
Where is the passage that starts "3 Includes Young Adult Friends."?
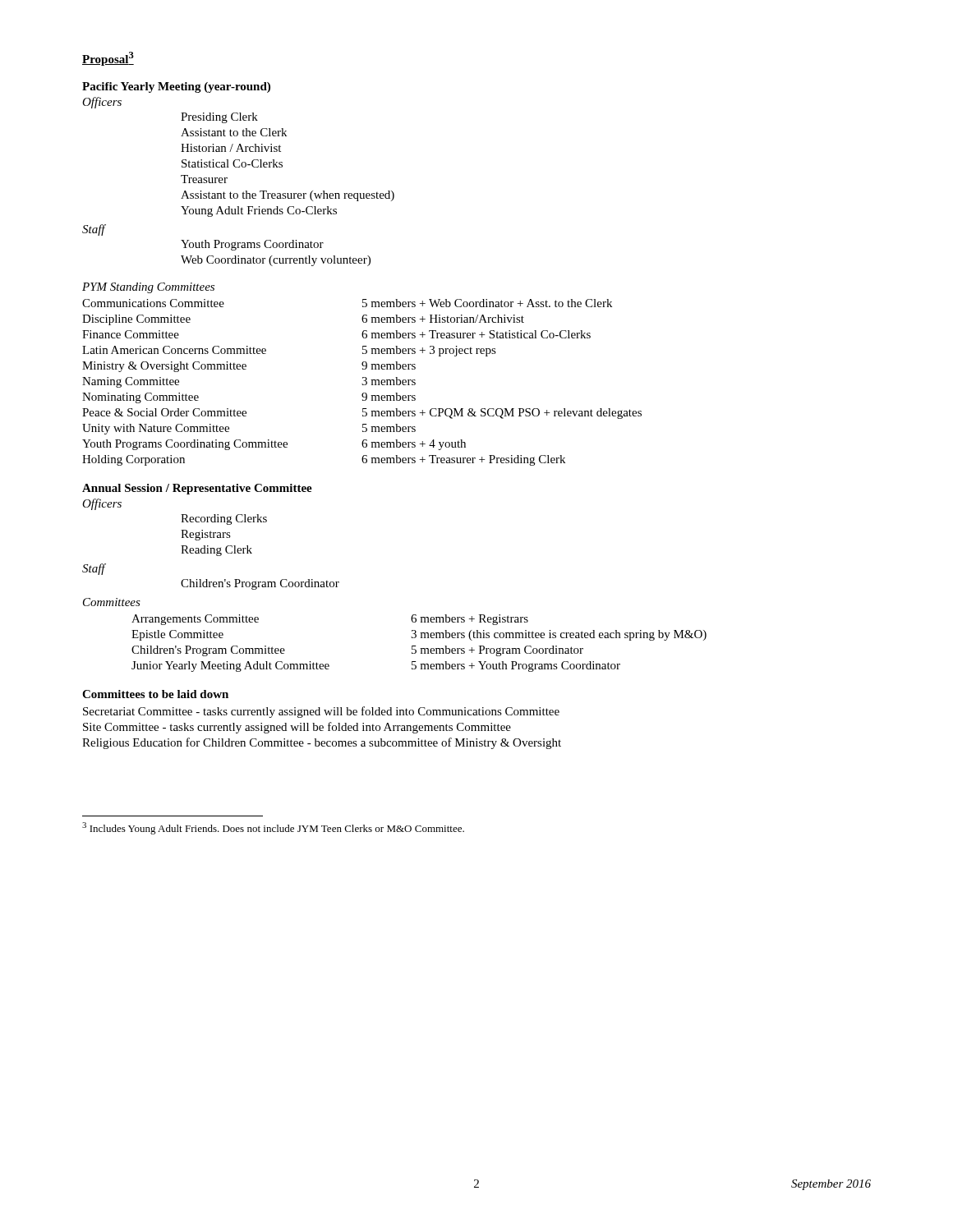point(273,827)
